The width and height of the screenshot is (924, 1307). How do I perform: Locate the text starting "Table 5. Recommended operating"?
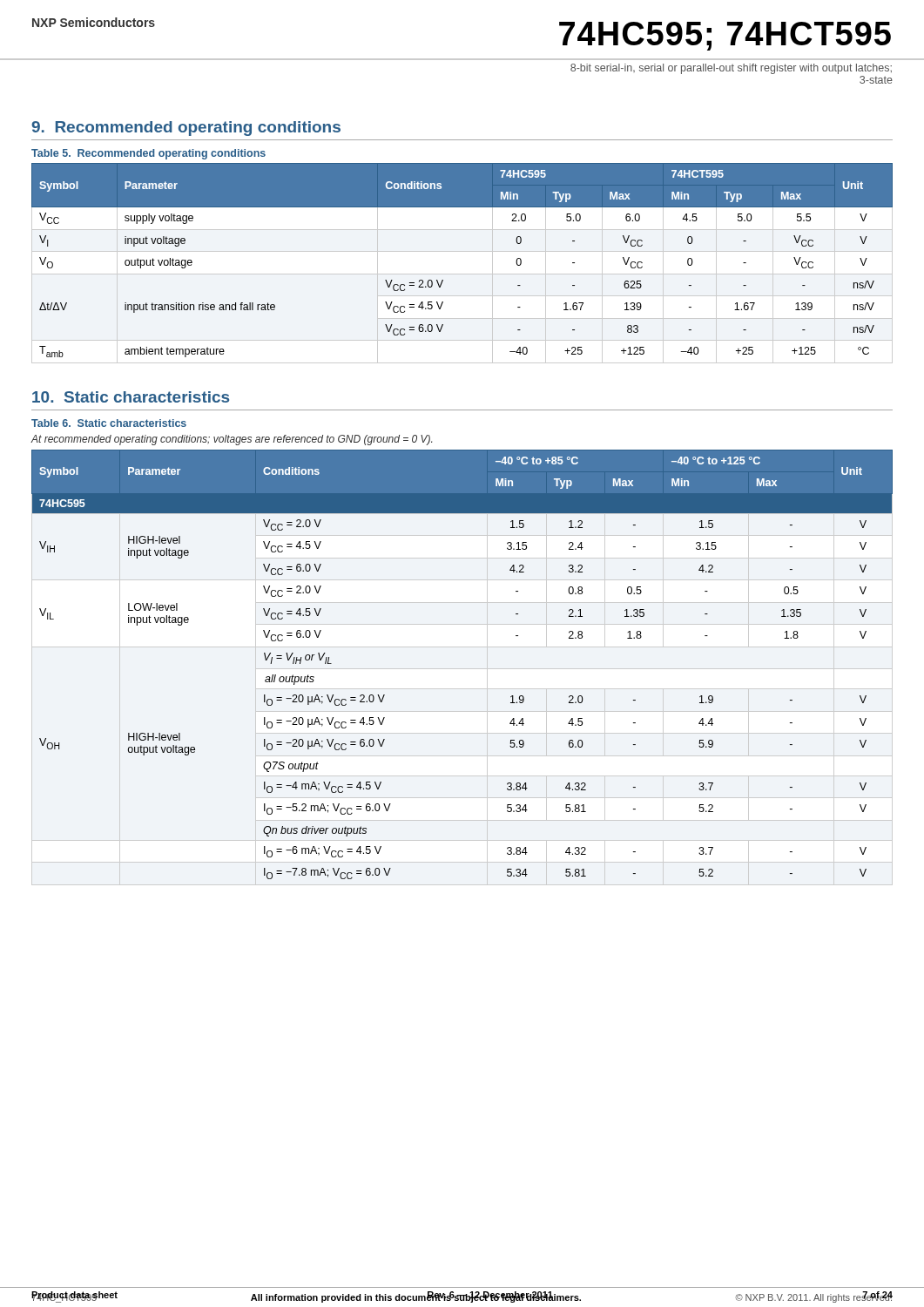(149, 153)
